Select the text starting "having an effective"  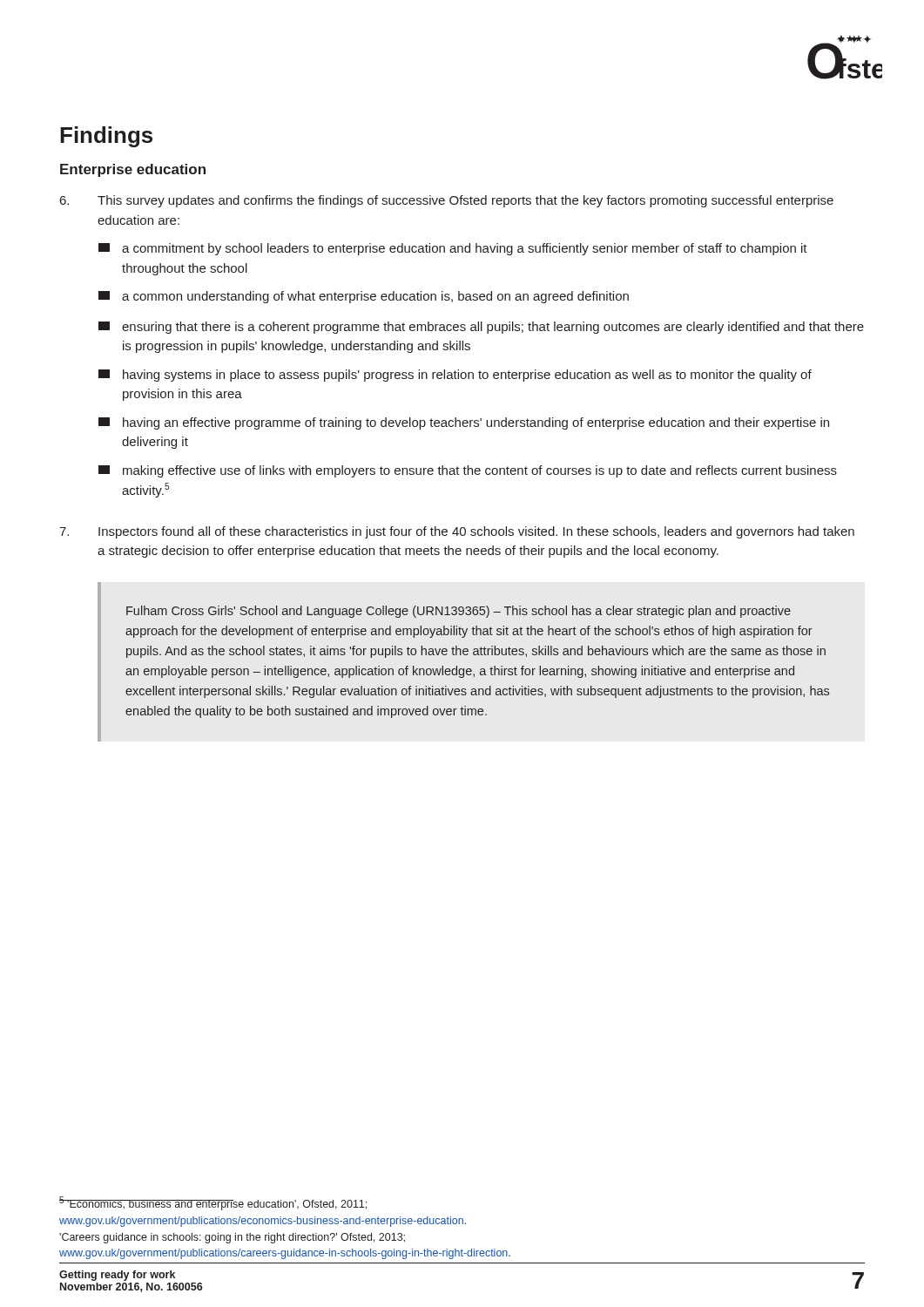click(481, 432)
